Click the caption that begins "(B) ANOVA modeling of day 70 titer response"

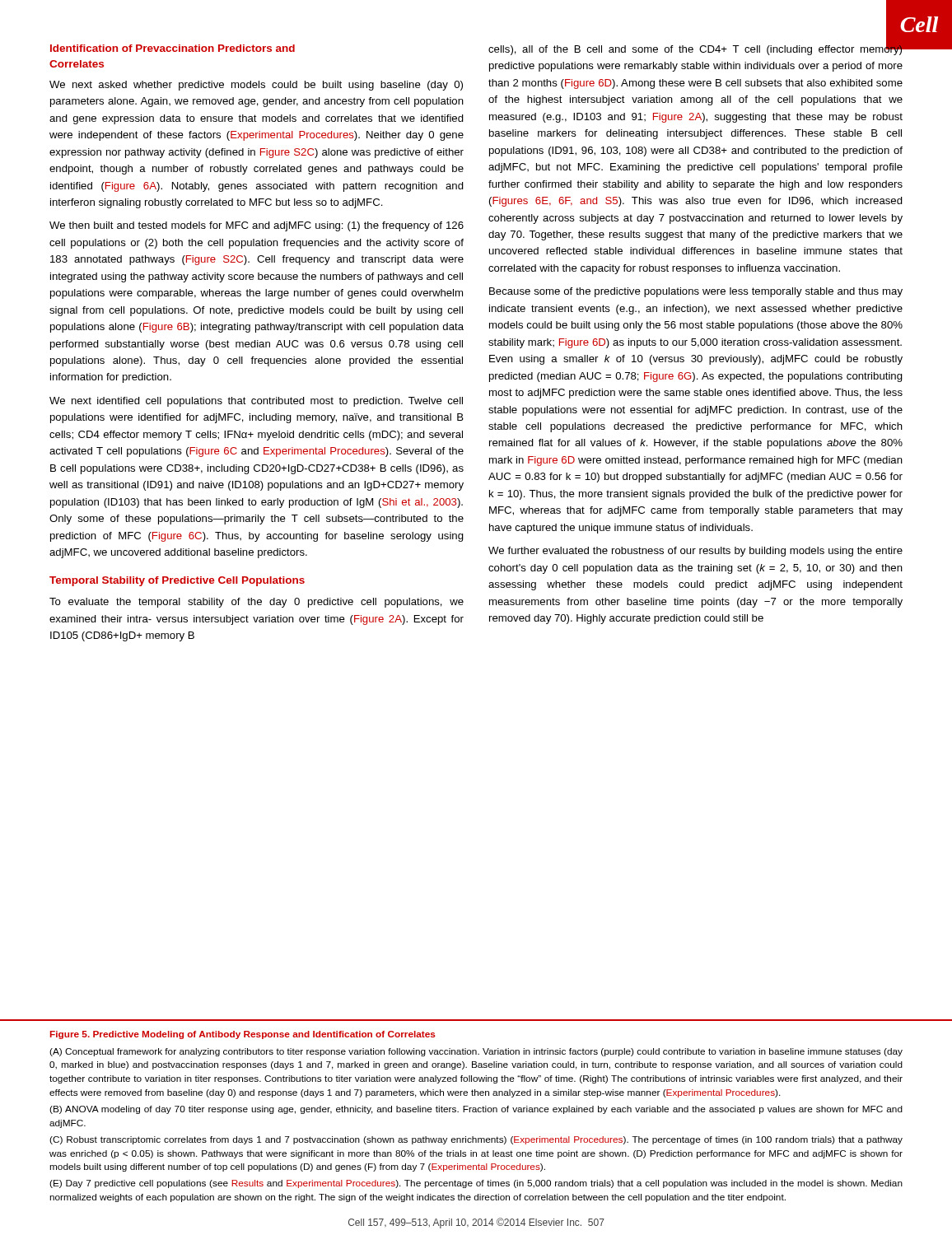[476, 1116]
